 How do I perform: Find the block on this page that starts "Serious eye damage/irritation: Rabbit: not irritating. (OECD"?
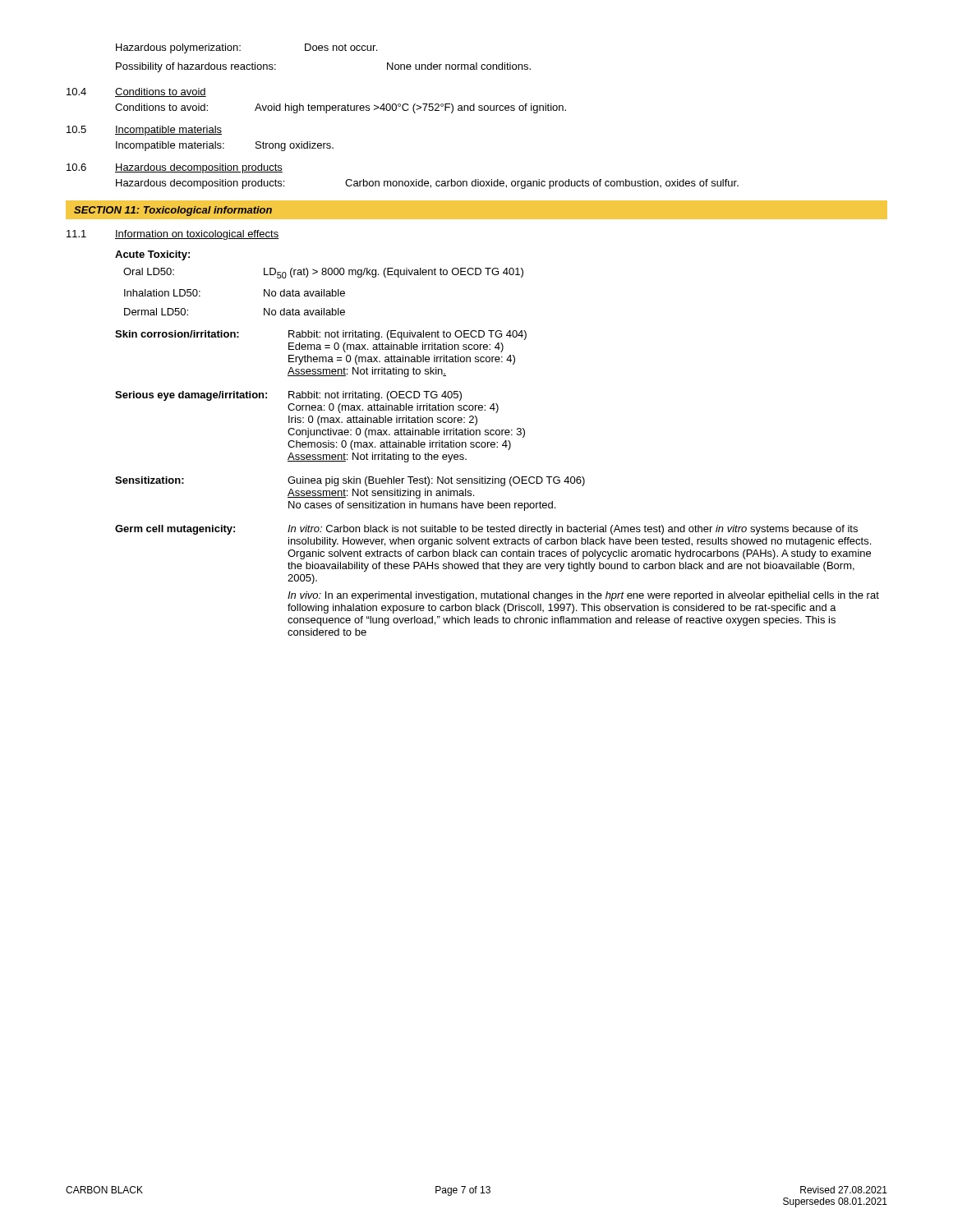tap(501, 425)
